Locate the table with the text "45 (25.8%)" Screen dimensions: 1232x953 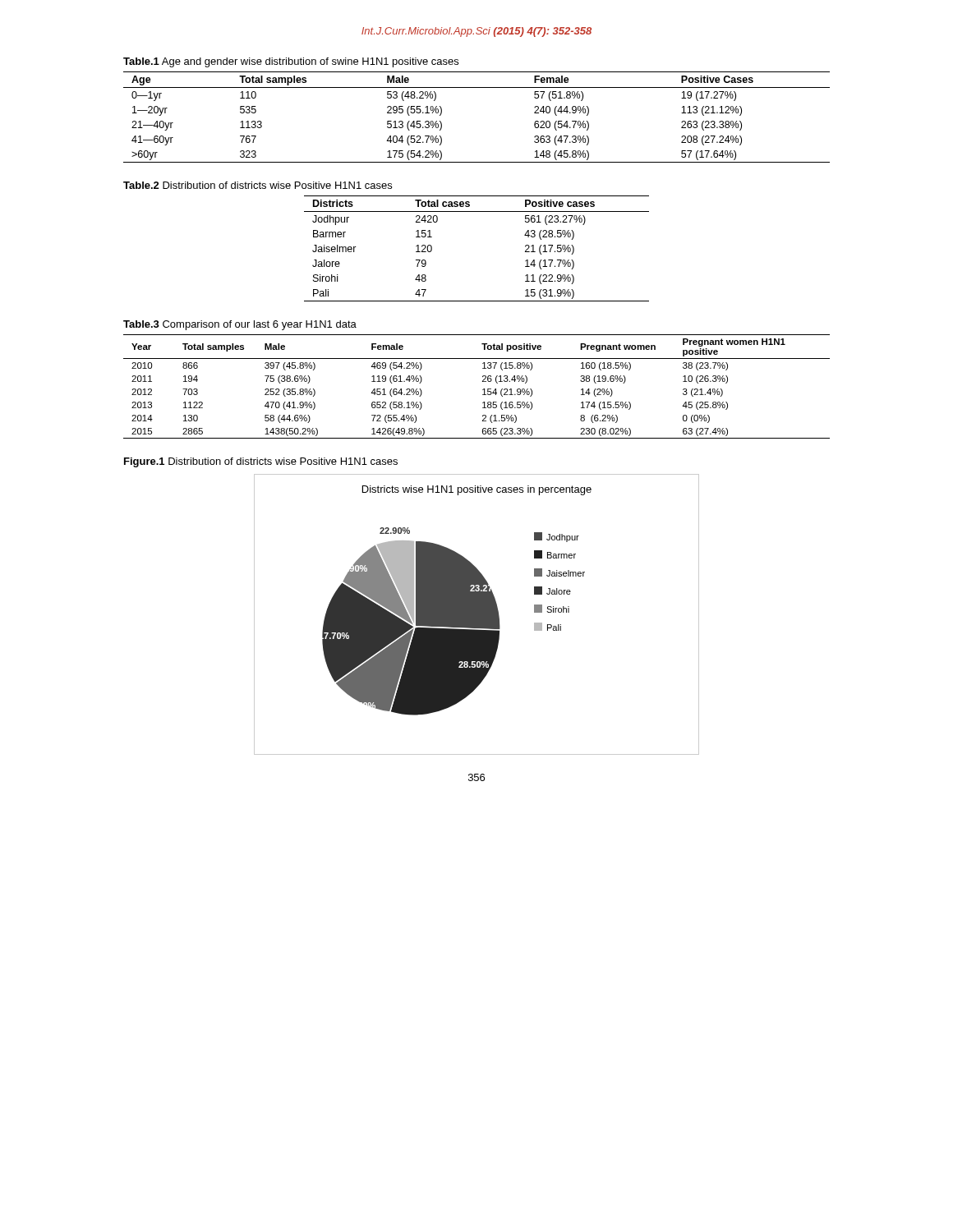coord(476,386)
